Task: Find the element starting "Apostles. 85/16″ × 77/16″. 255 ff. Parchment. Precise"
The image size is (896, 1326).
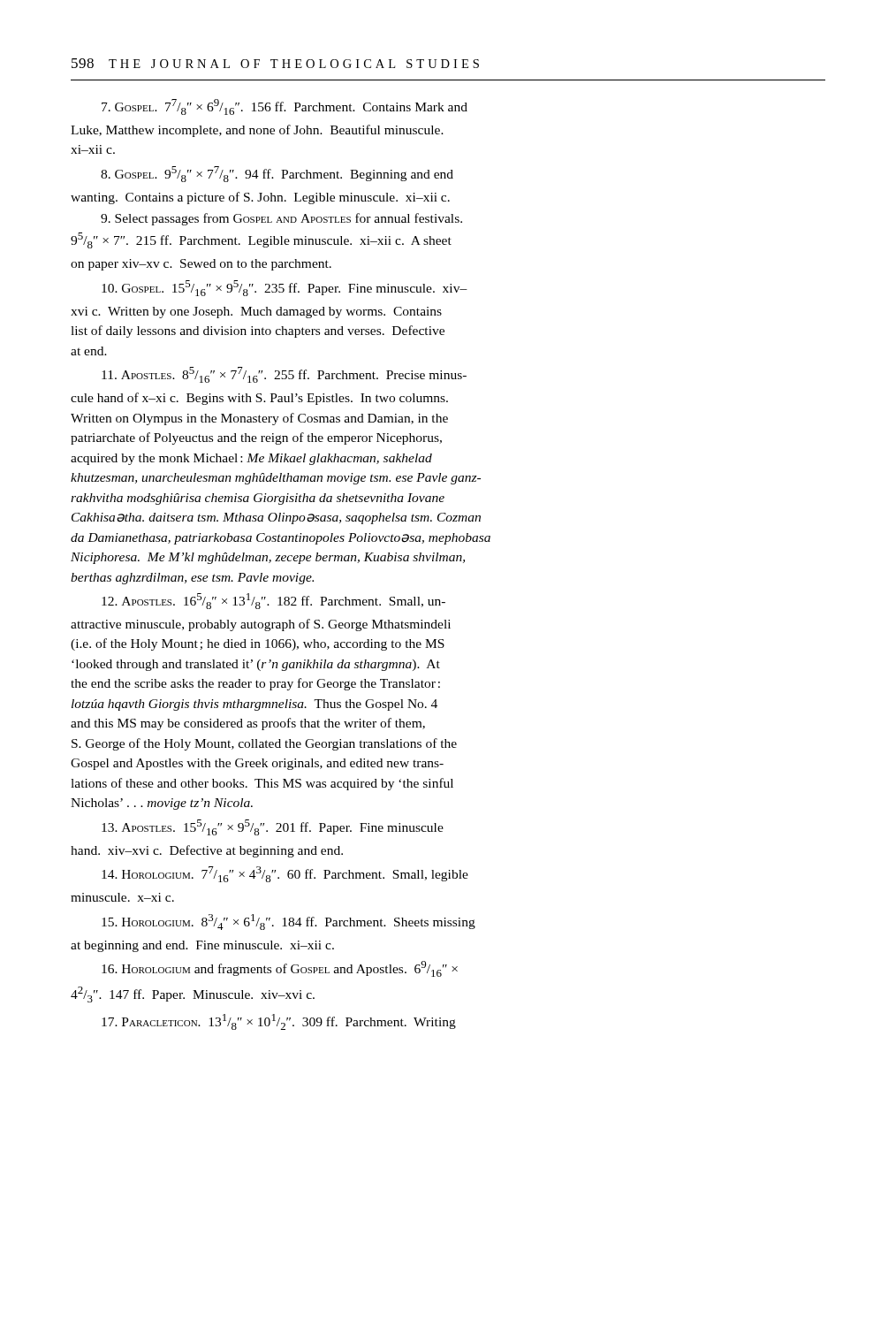Action: tap(448, 475)
